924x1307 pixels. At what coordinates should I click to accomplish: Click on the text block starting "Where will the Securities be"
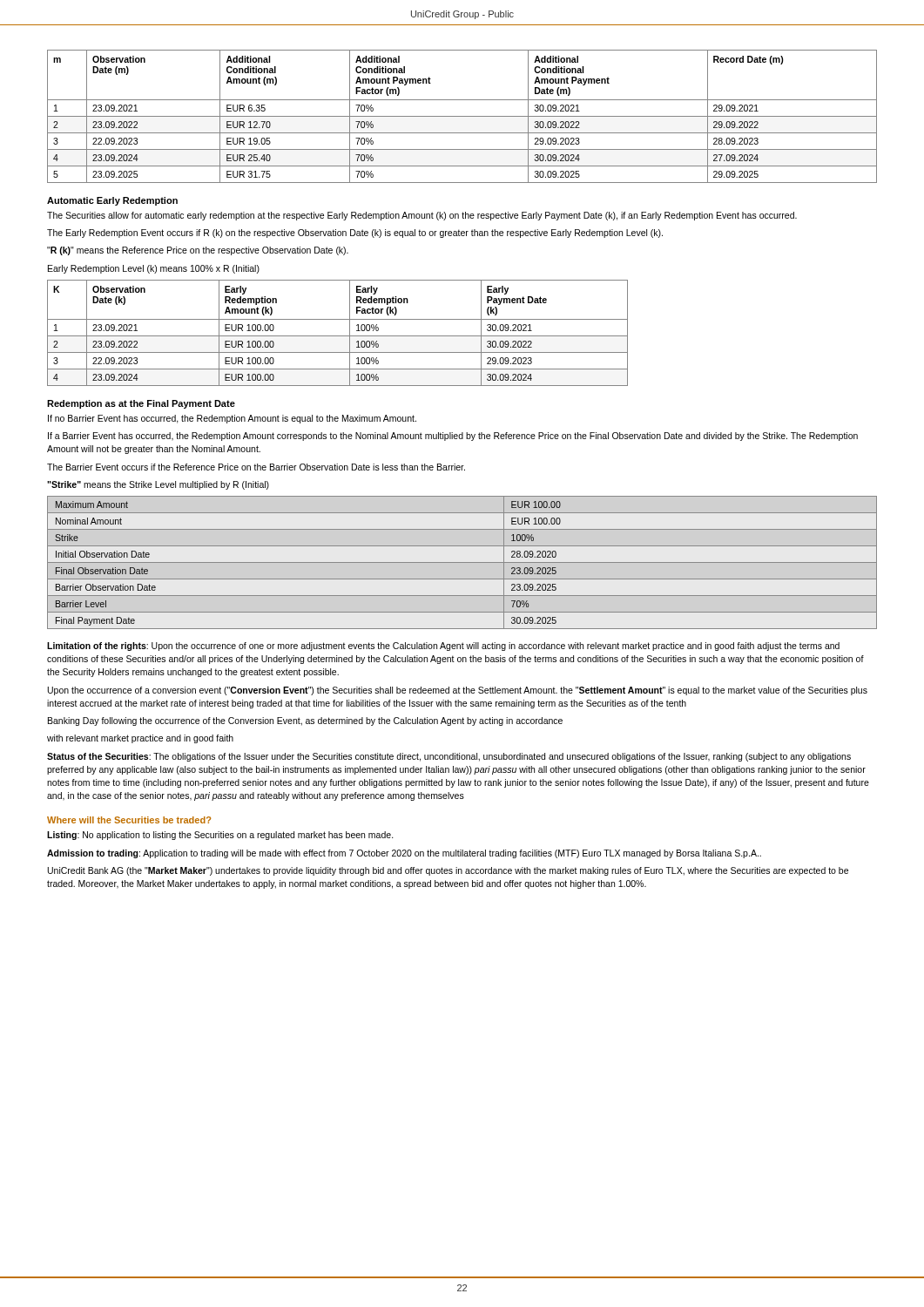coord(129,820)
